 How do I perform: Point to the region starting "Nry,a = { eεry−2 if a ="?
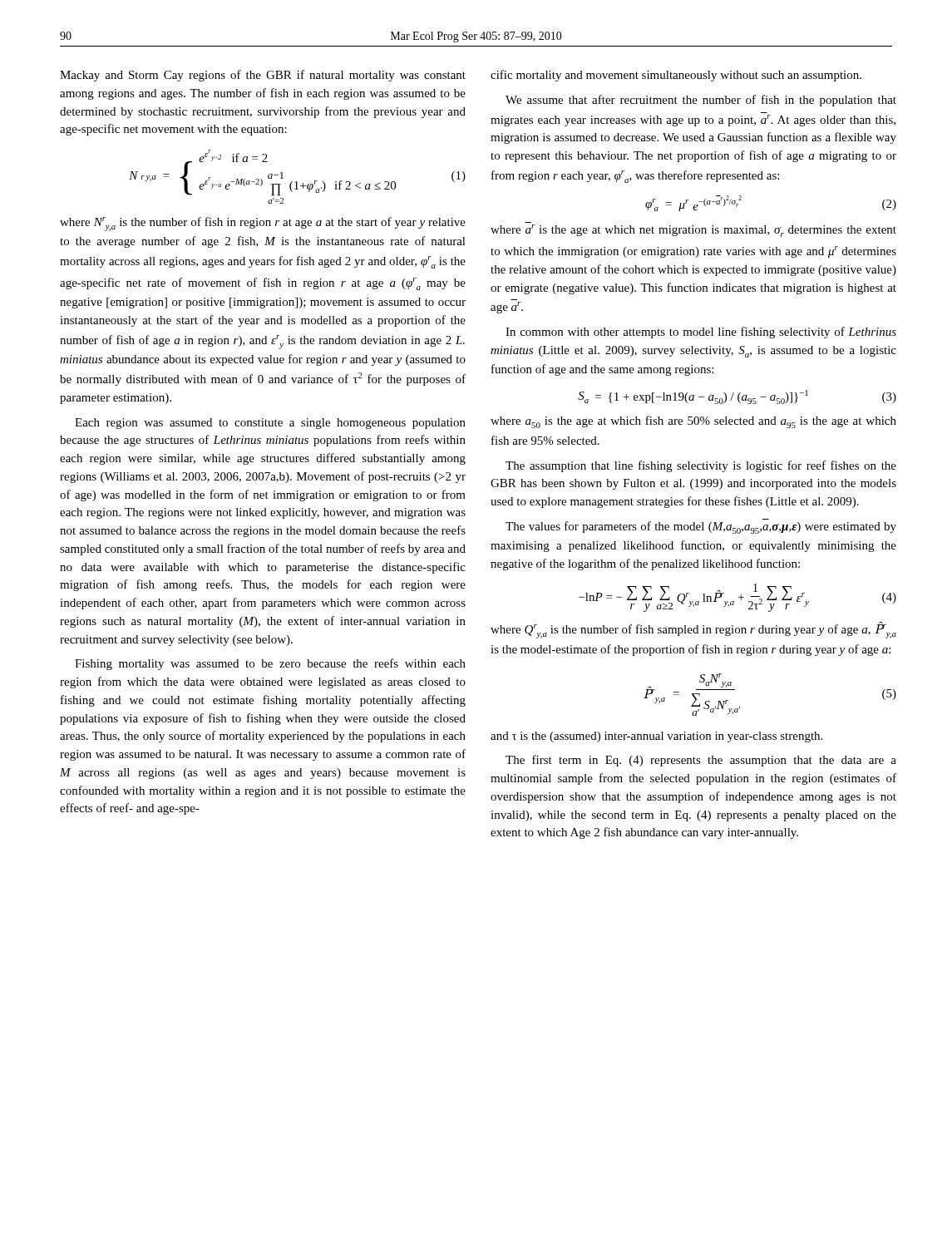(x=297, y=176)
